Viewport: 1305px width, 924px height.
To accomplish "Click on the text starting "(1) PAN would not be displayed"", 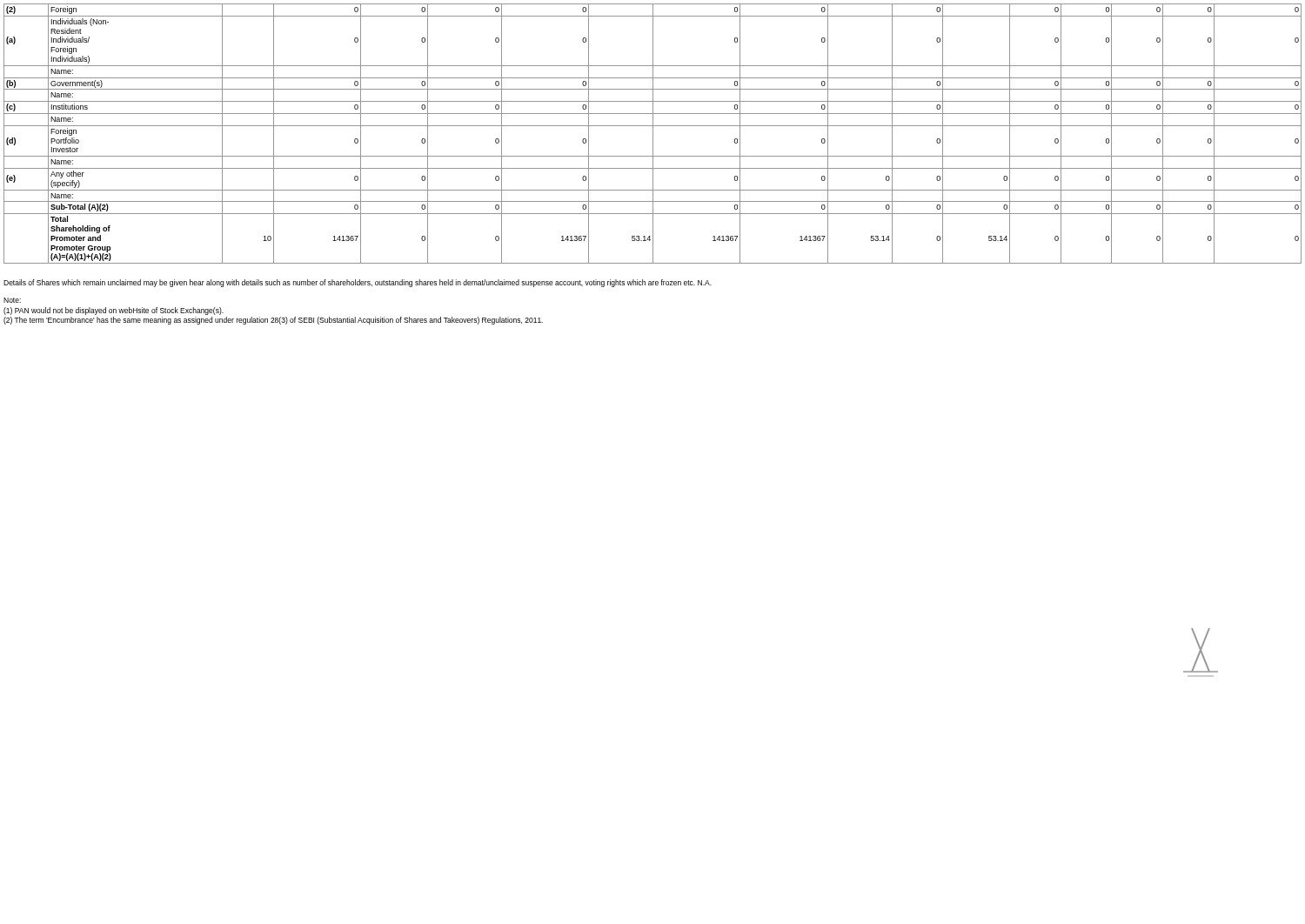I will (x=114, y=311).
